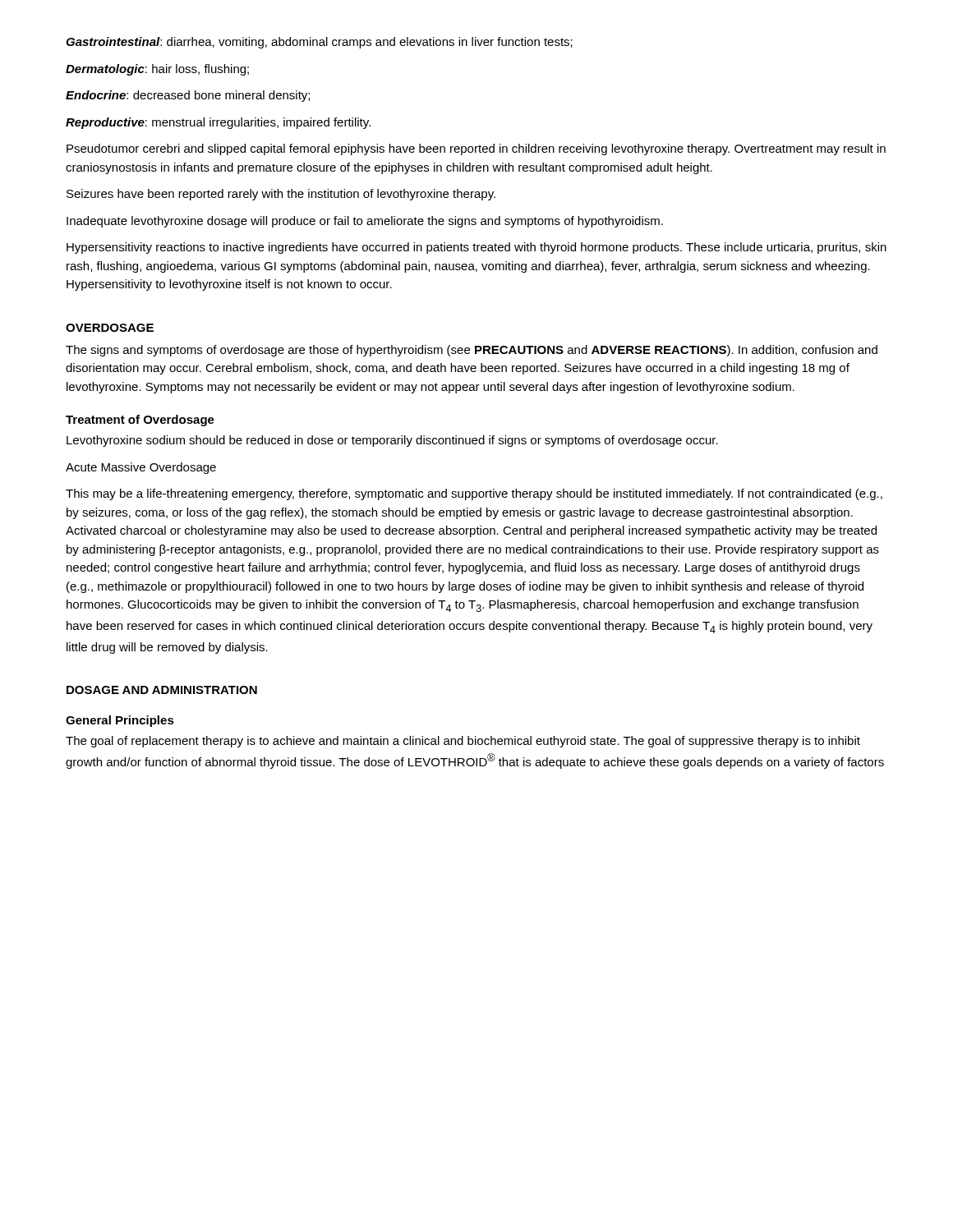This screenshot has height=1232, width=953.
Task: Locate the block starting "Acute Massive Overdosage"
Action: [x=141, y=468]
